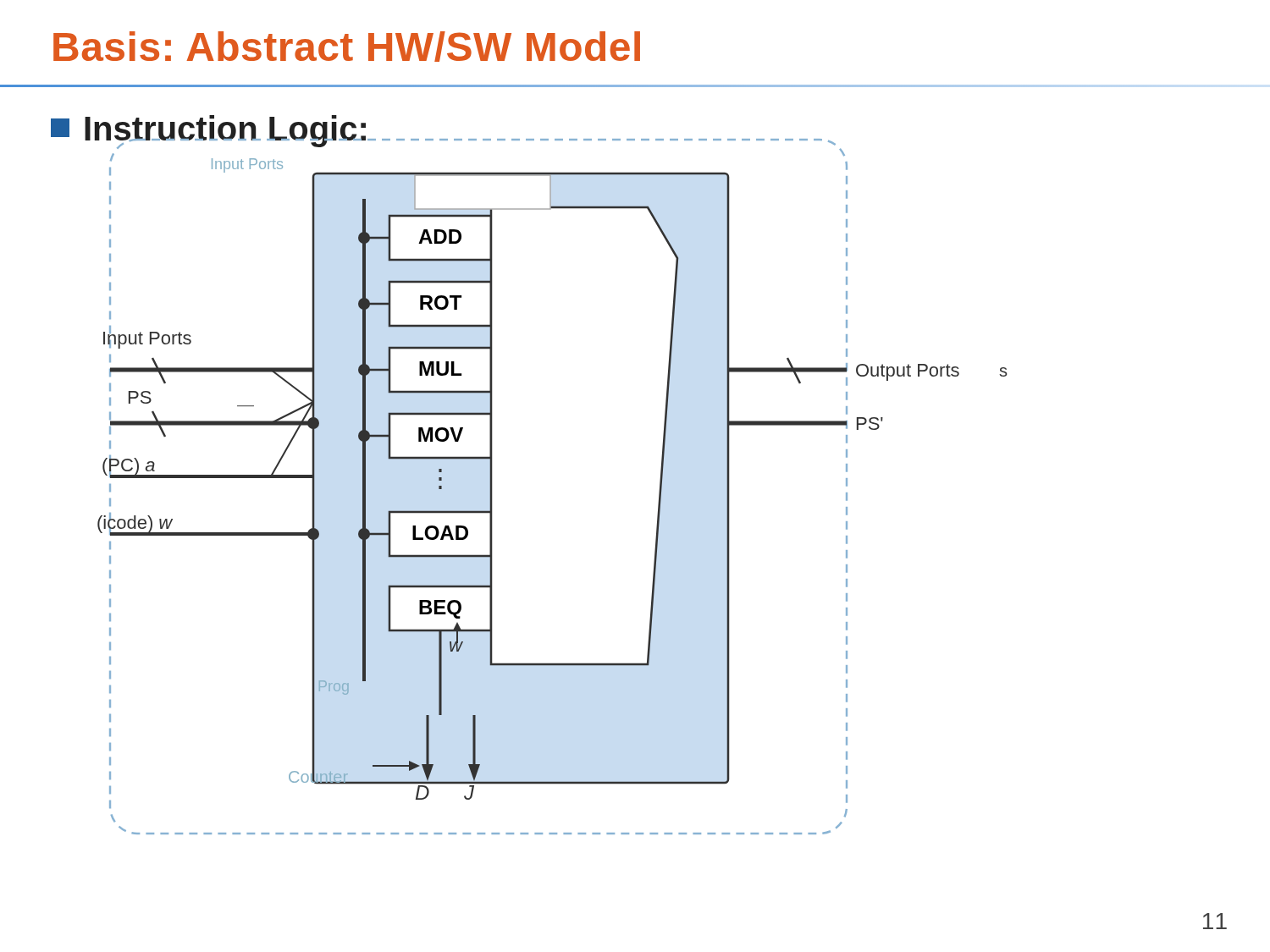The image size is (1270, 952).
Task: Select the engineering diagram
Action: tap(618, 495)
